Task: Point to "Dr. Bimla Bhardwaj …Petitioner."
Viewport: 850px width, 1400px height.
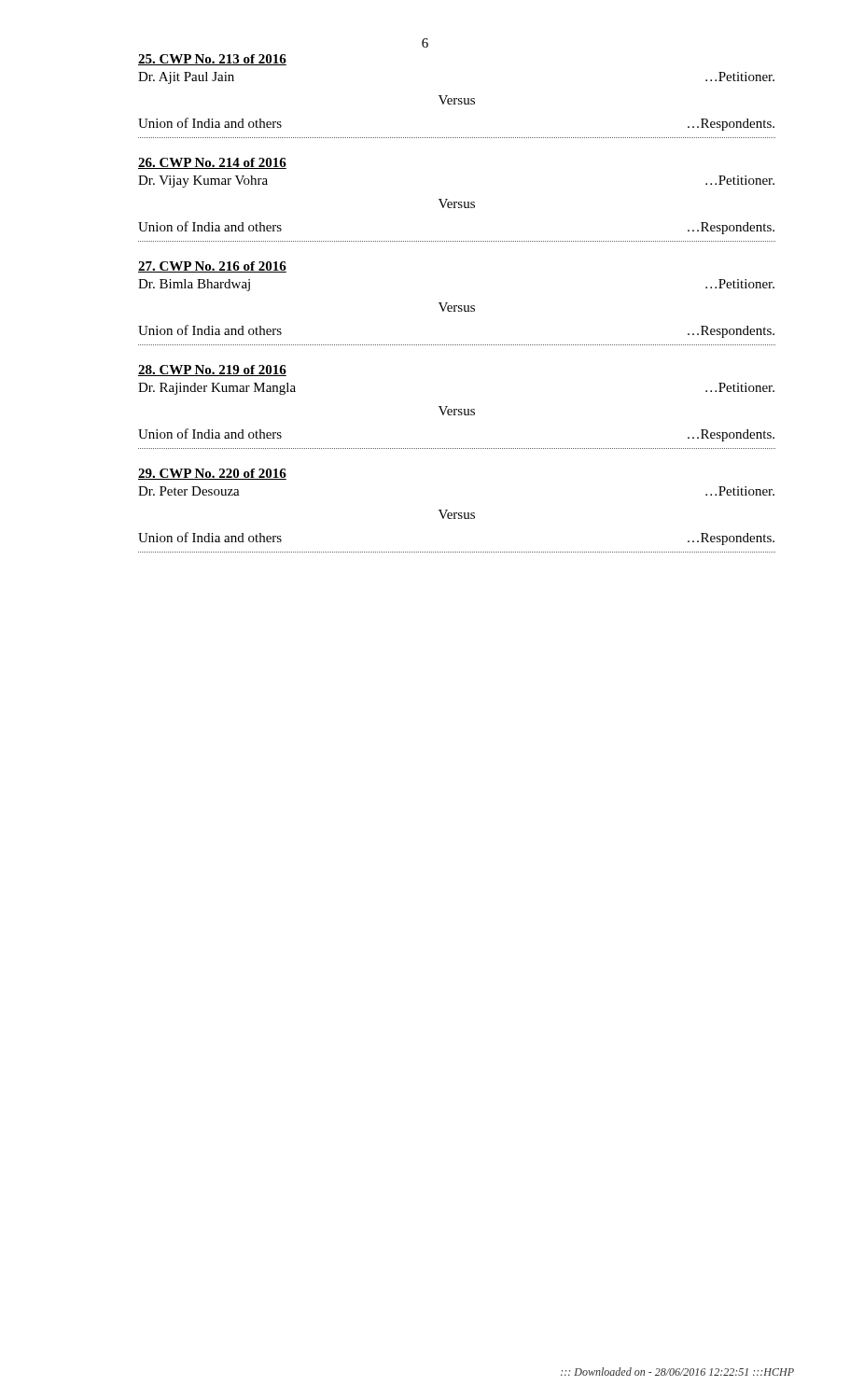Action: point(190,285)
